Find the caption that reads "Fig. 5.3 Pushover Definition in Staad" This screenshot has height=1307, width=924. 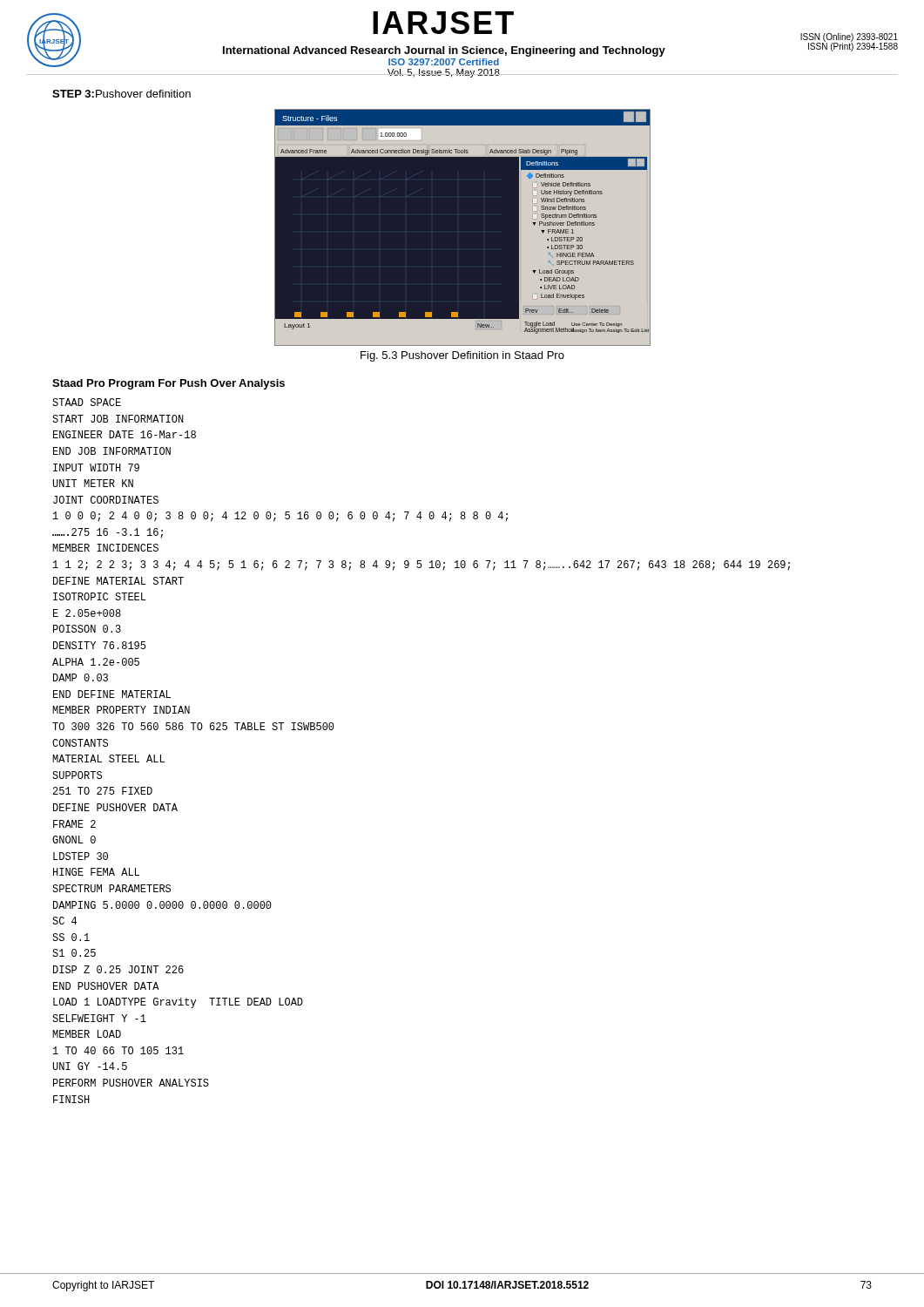pyautogui.click(x=462, y=355)
